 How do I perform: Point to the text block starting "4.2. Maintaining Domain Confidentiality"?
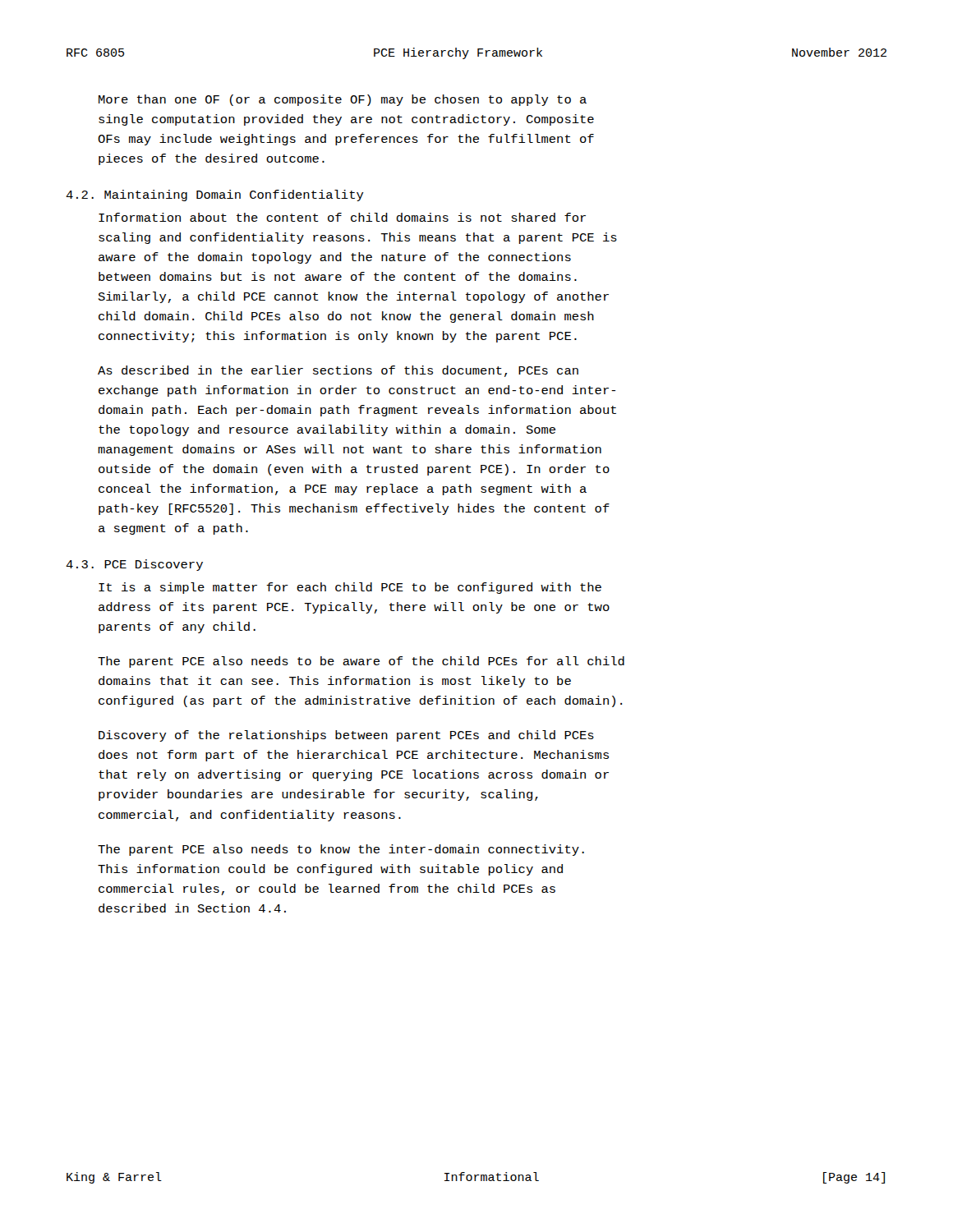(x=215, y=196)
